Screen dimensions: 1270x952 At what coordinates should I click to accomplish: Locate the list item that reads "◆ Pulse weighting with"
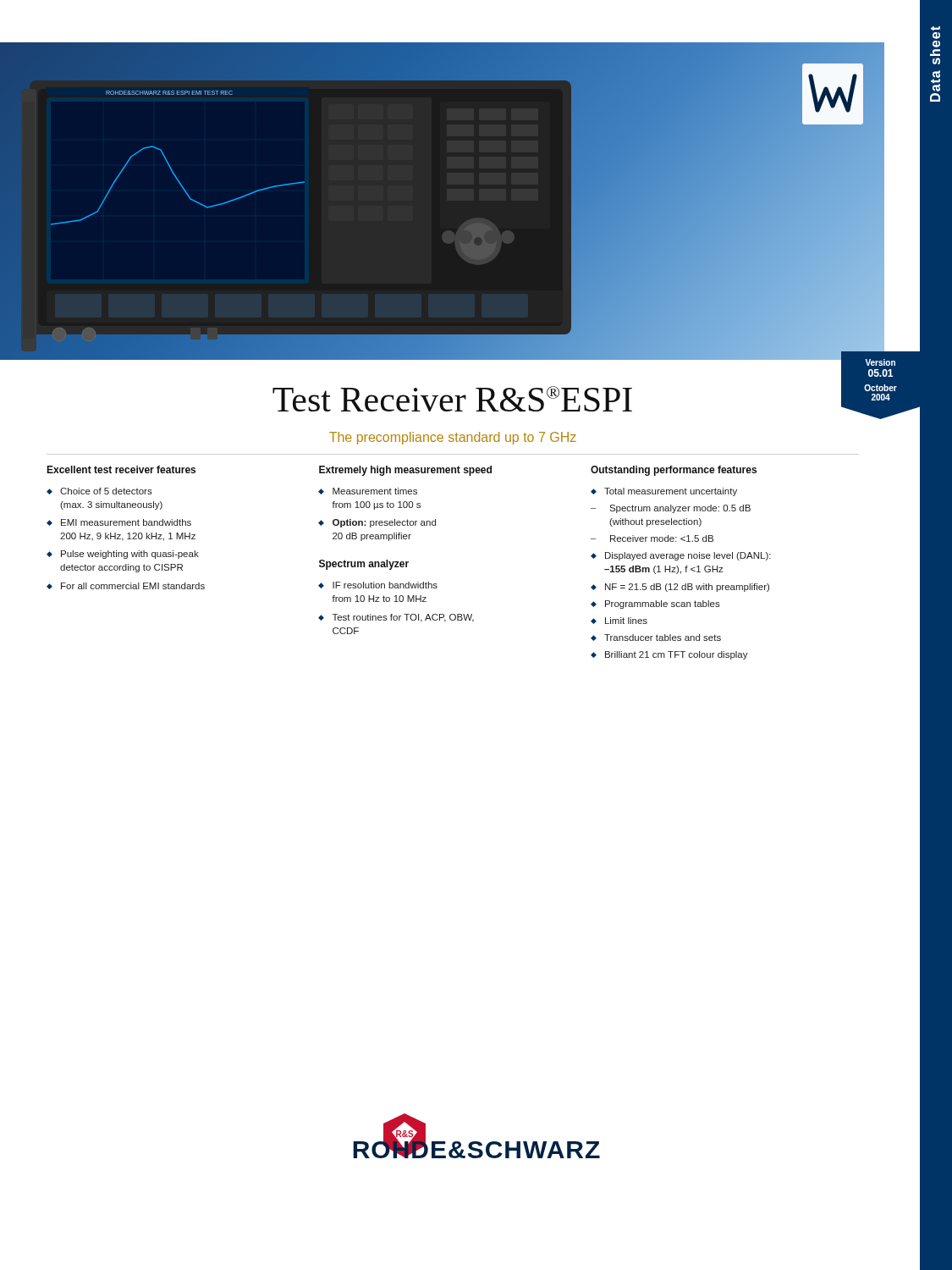(123, 561)
